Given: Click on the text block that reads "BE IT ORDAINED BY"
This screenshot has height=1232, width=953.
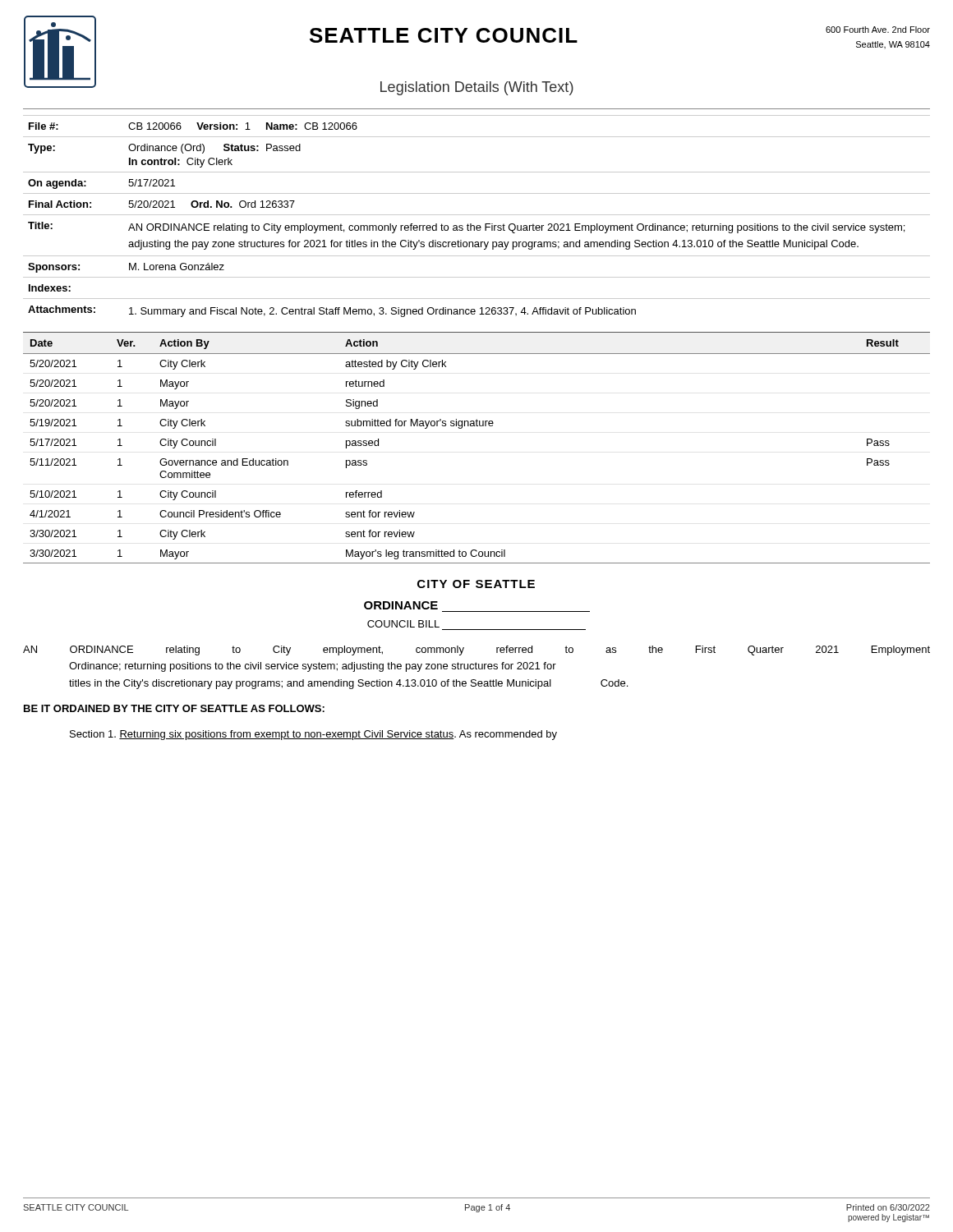Looking at the screenshot, I should [x=174, y=708].
